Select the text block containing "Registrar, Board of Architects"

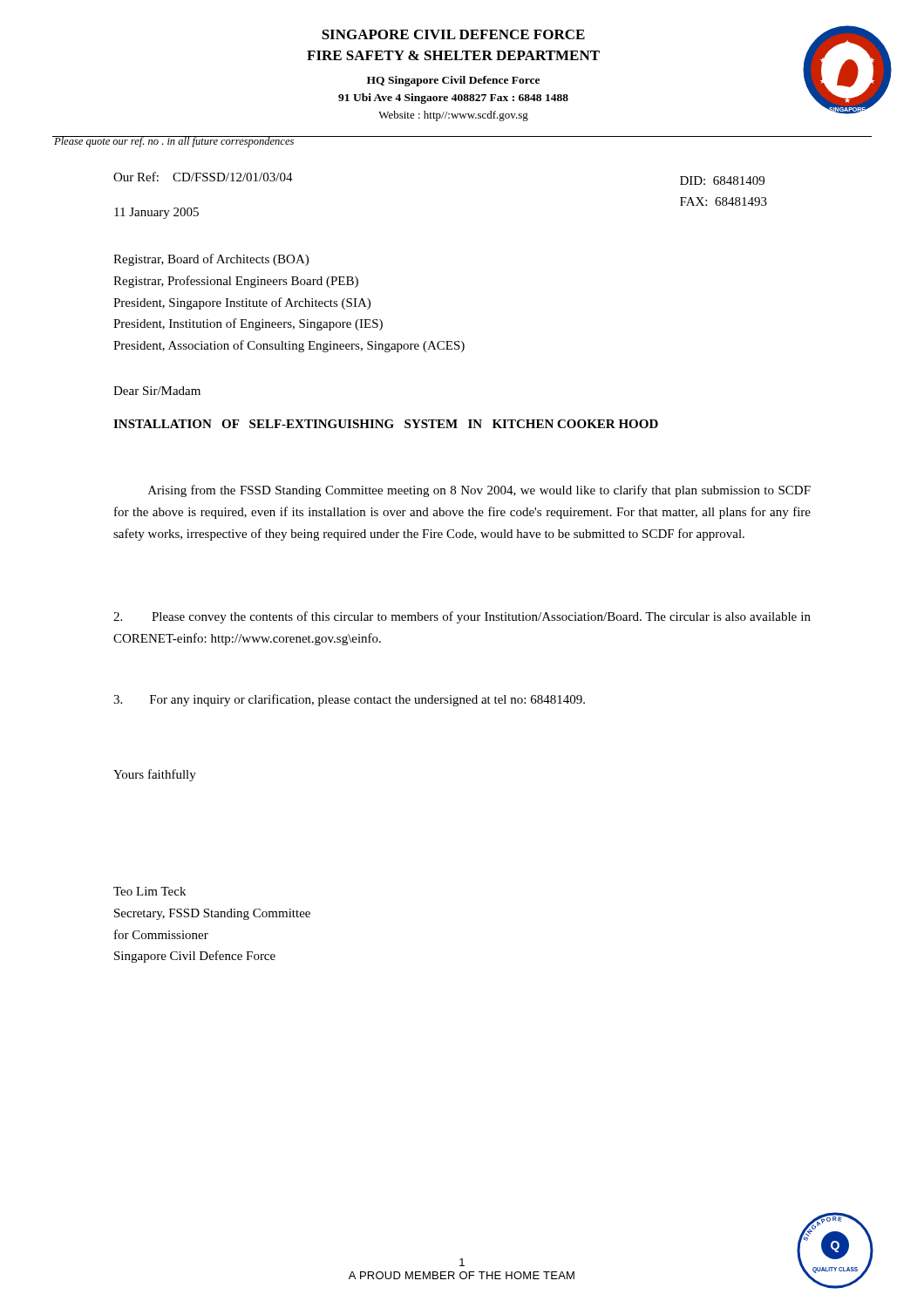289,302
